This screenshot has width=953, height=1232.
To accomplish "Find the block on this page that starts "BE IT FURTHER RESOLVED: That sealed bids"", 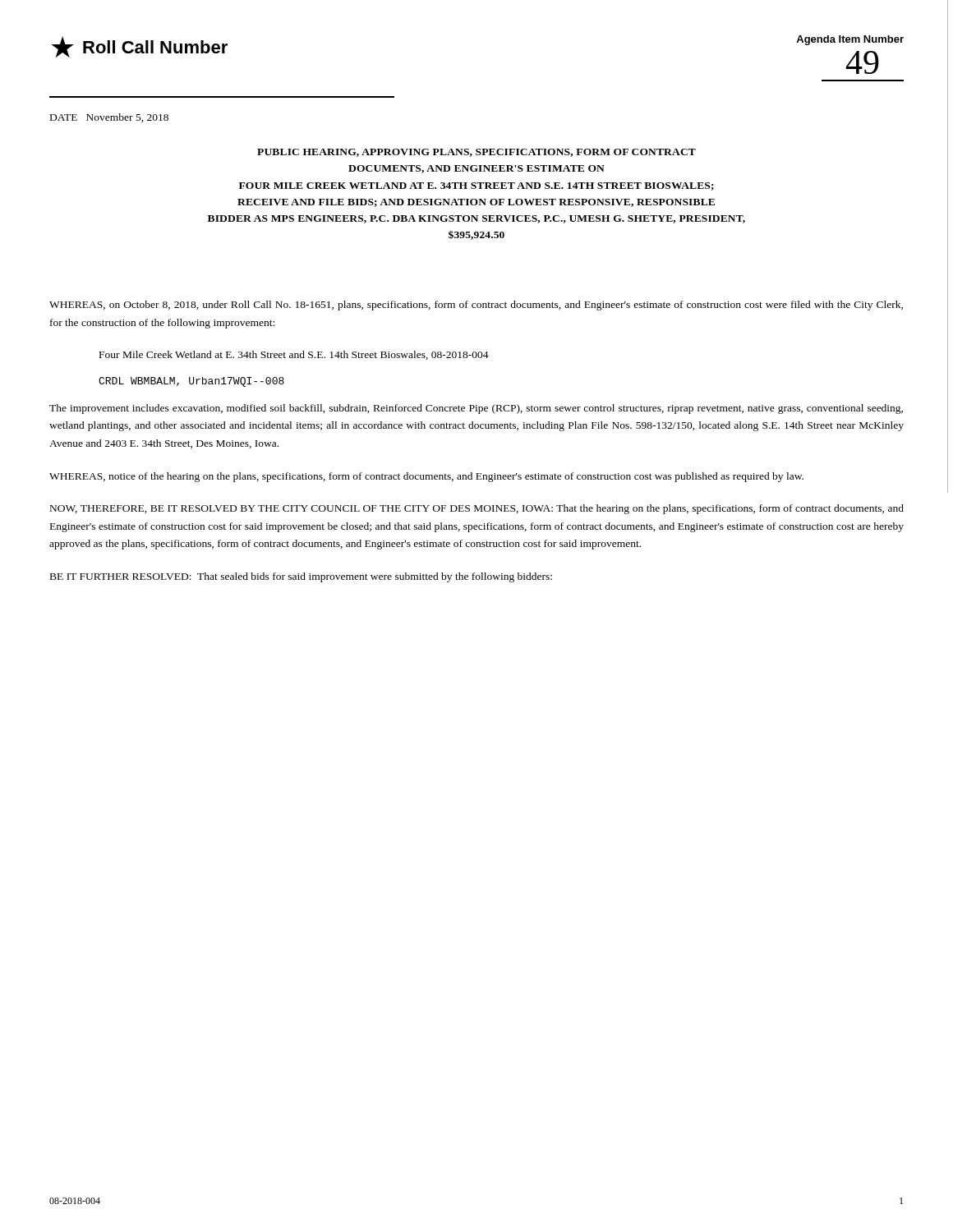I will pyautogui.click(x=301, y=576).
